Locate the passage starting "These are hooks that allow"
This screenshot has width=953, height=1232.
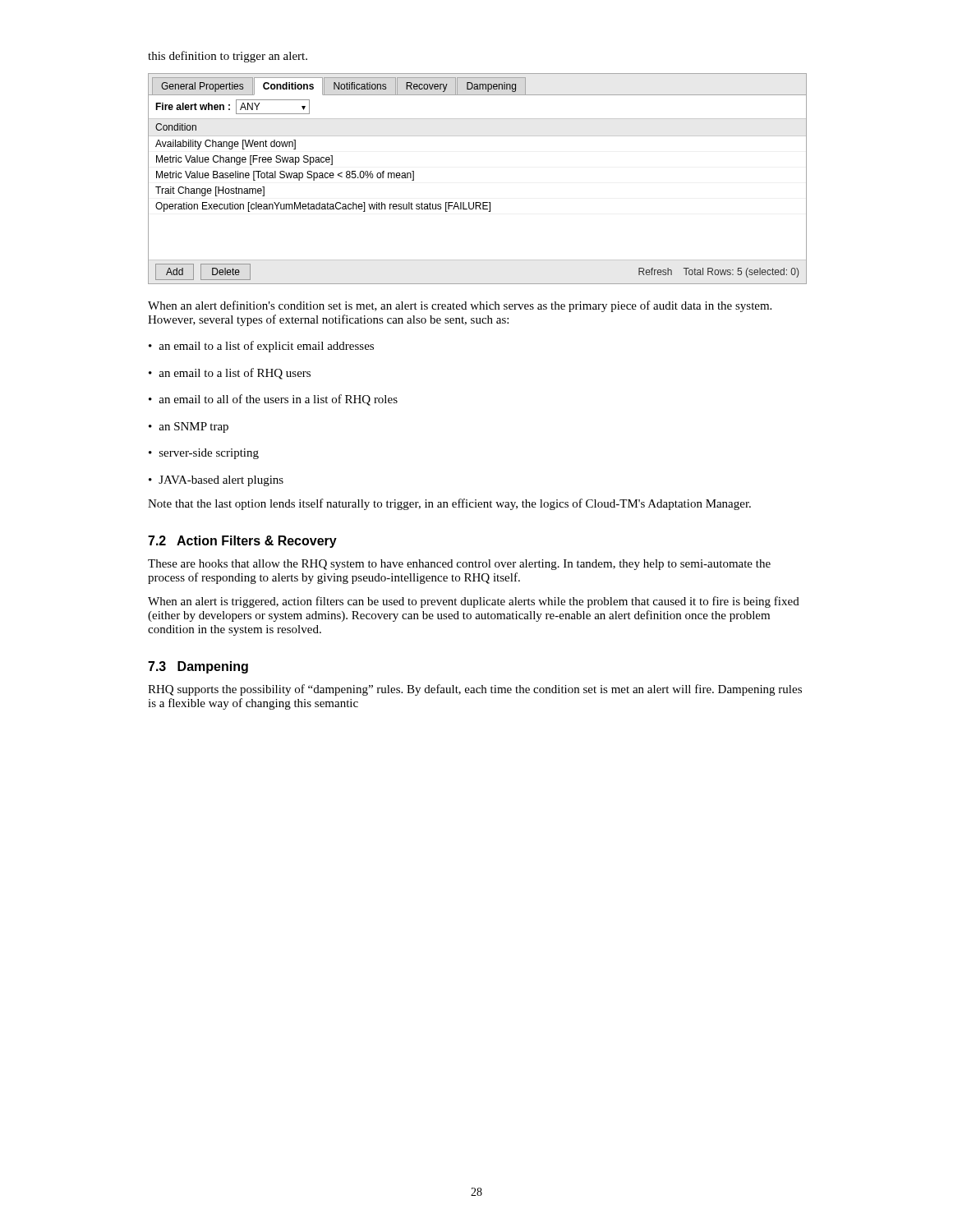click(459, 570)
